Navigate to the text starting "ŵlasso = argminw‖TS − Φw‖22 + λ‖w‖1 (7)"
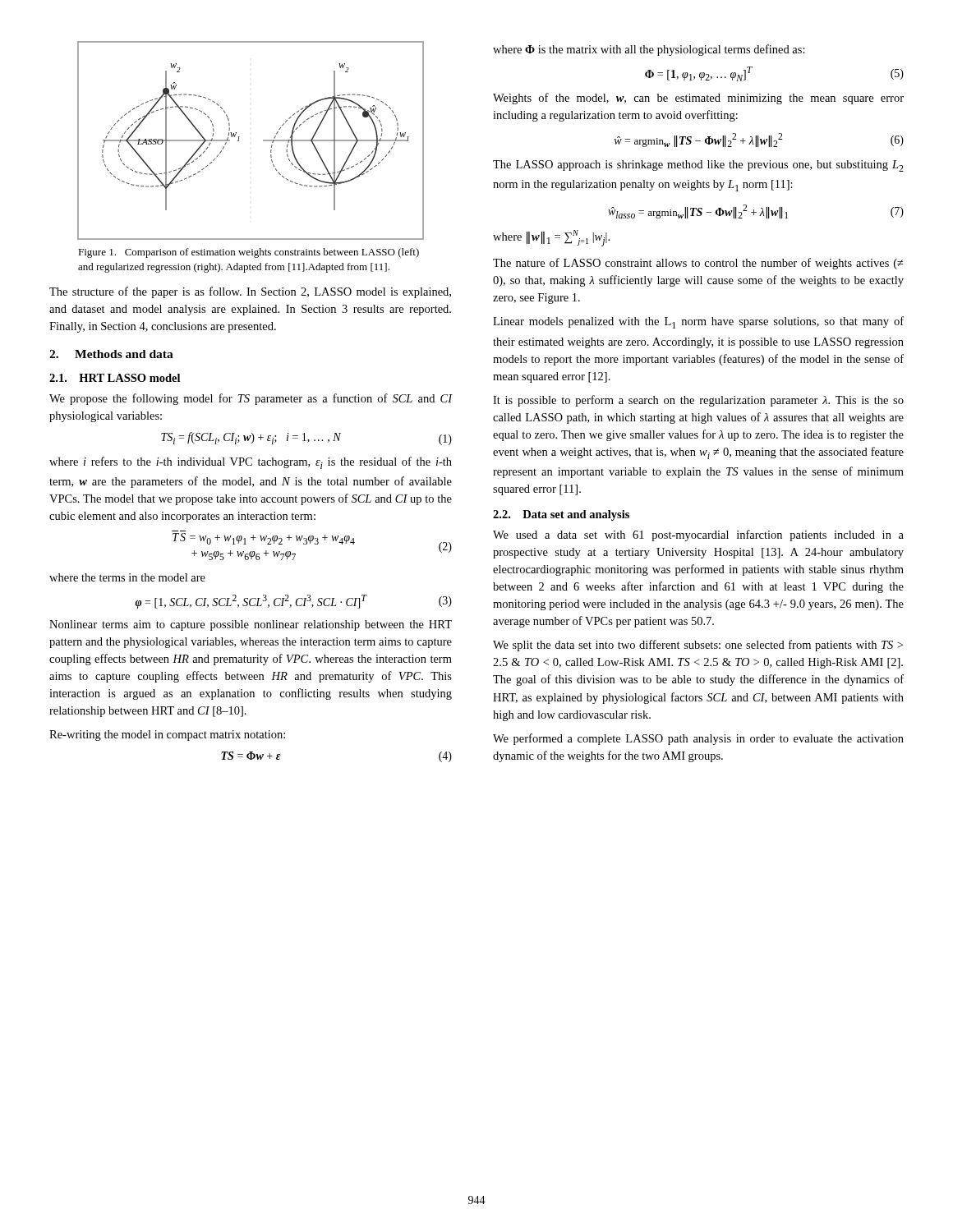Image resolution: width=953 pixels, height=1232 pixels. pyautogui.click(x=756, y=212)
